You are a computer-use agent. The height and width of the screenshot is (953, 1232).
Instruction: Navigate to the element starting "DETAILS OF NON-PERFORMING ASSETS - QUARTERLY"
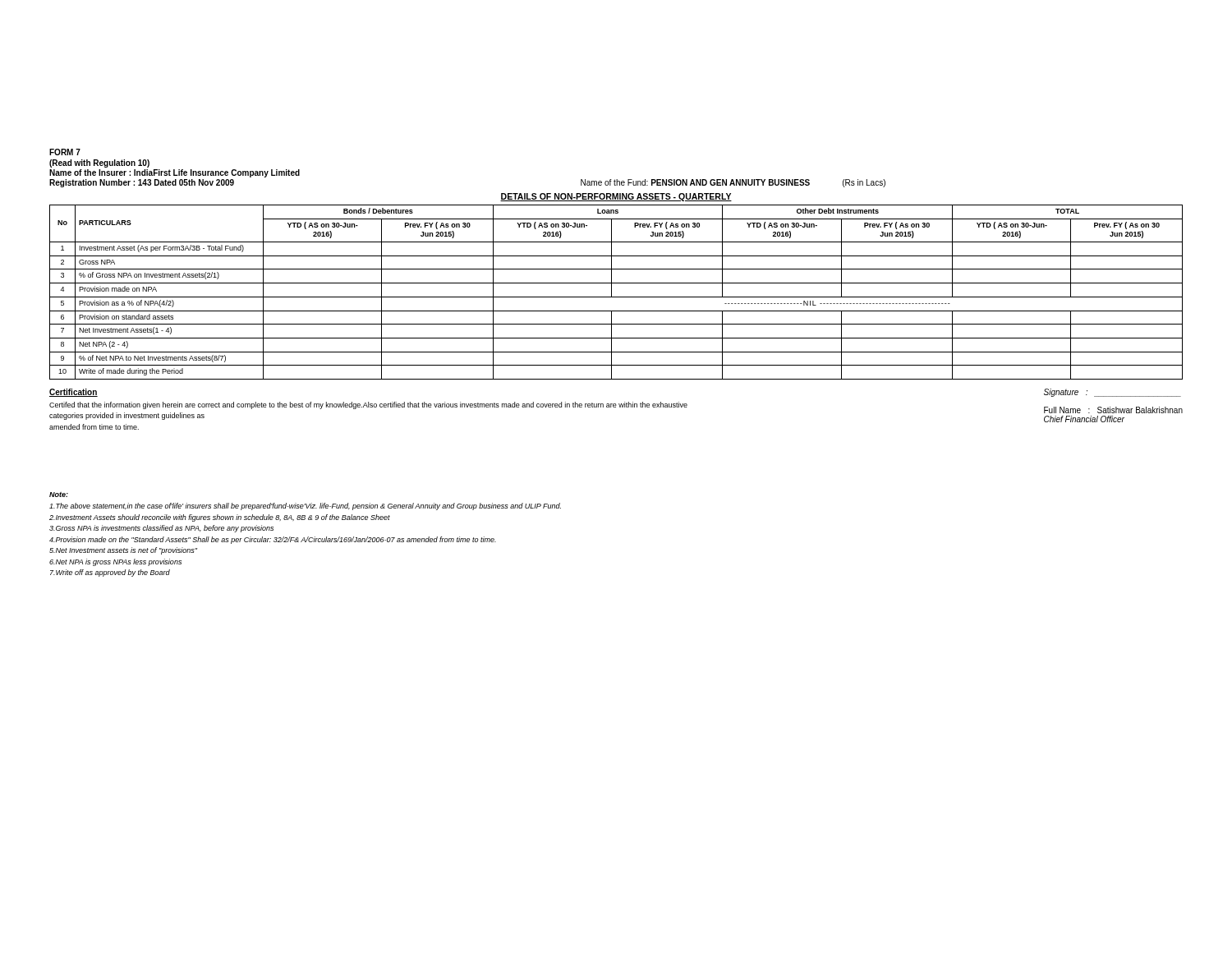[616, 196]
